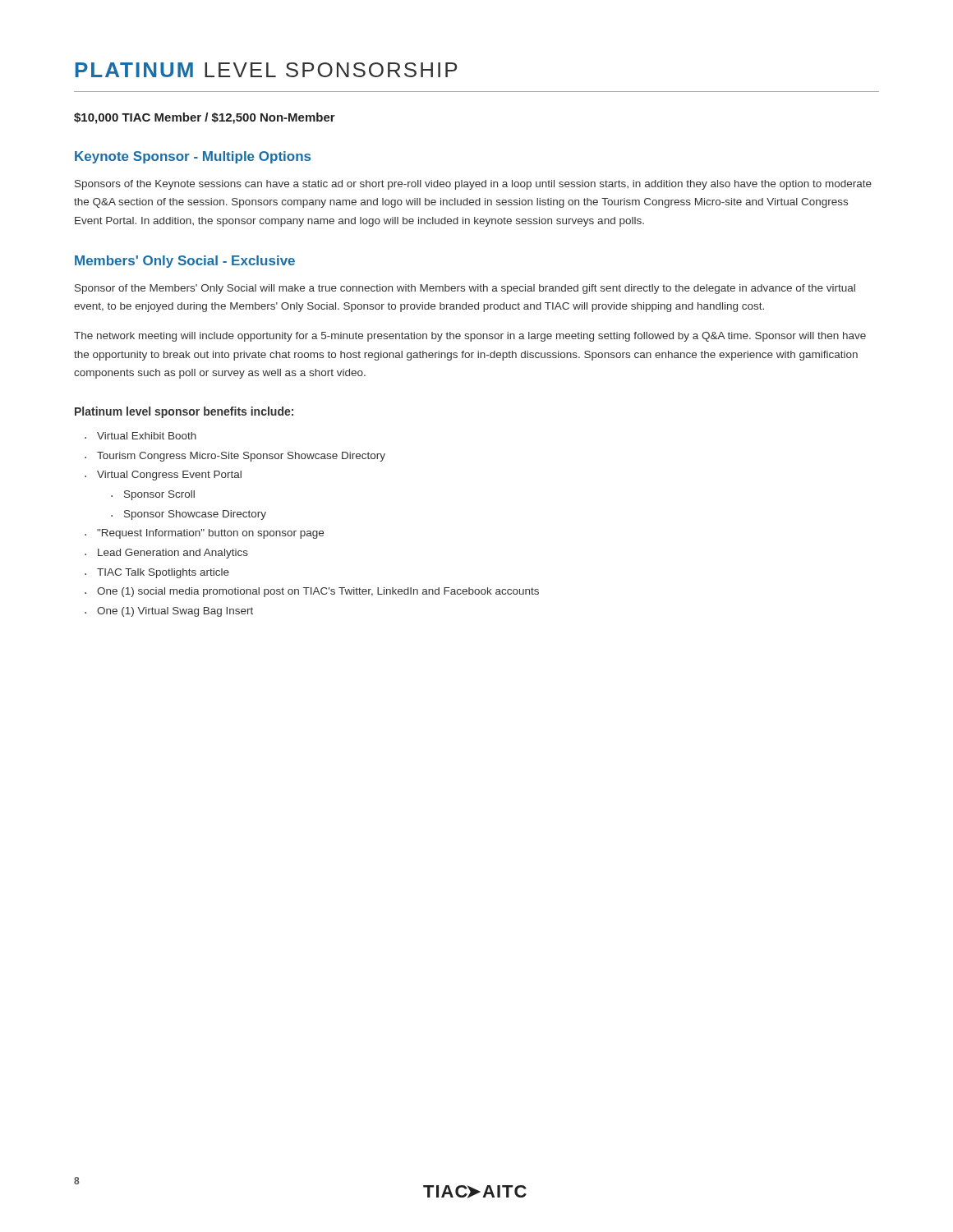Click on the text starting "Members' Only Social - Exclusive"
The width and height of the screenshot is (953, 1232).
point(185,261)
